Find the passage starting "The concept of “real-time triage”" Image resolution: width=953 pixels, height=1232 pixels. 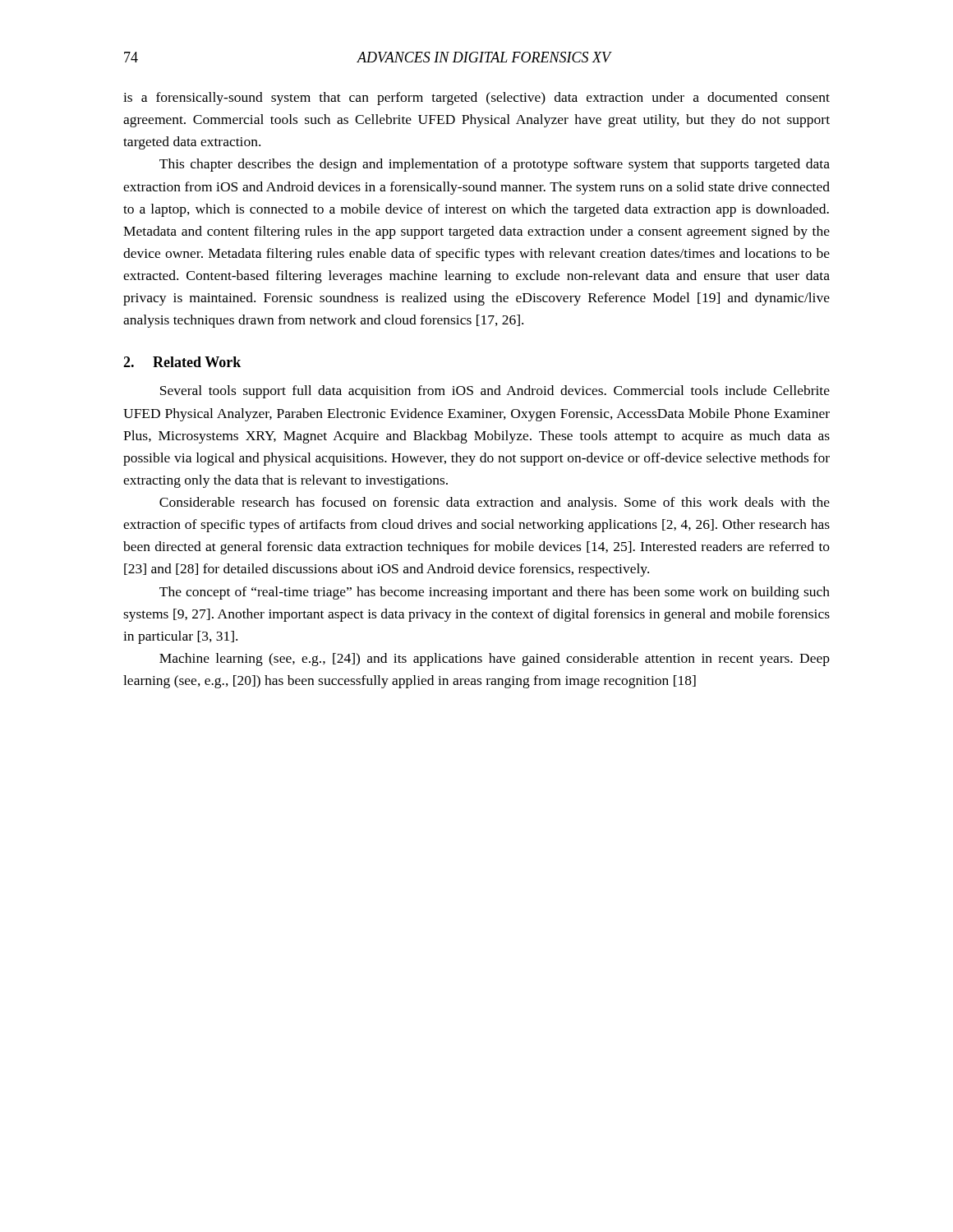click(476, 614)
